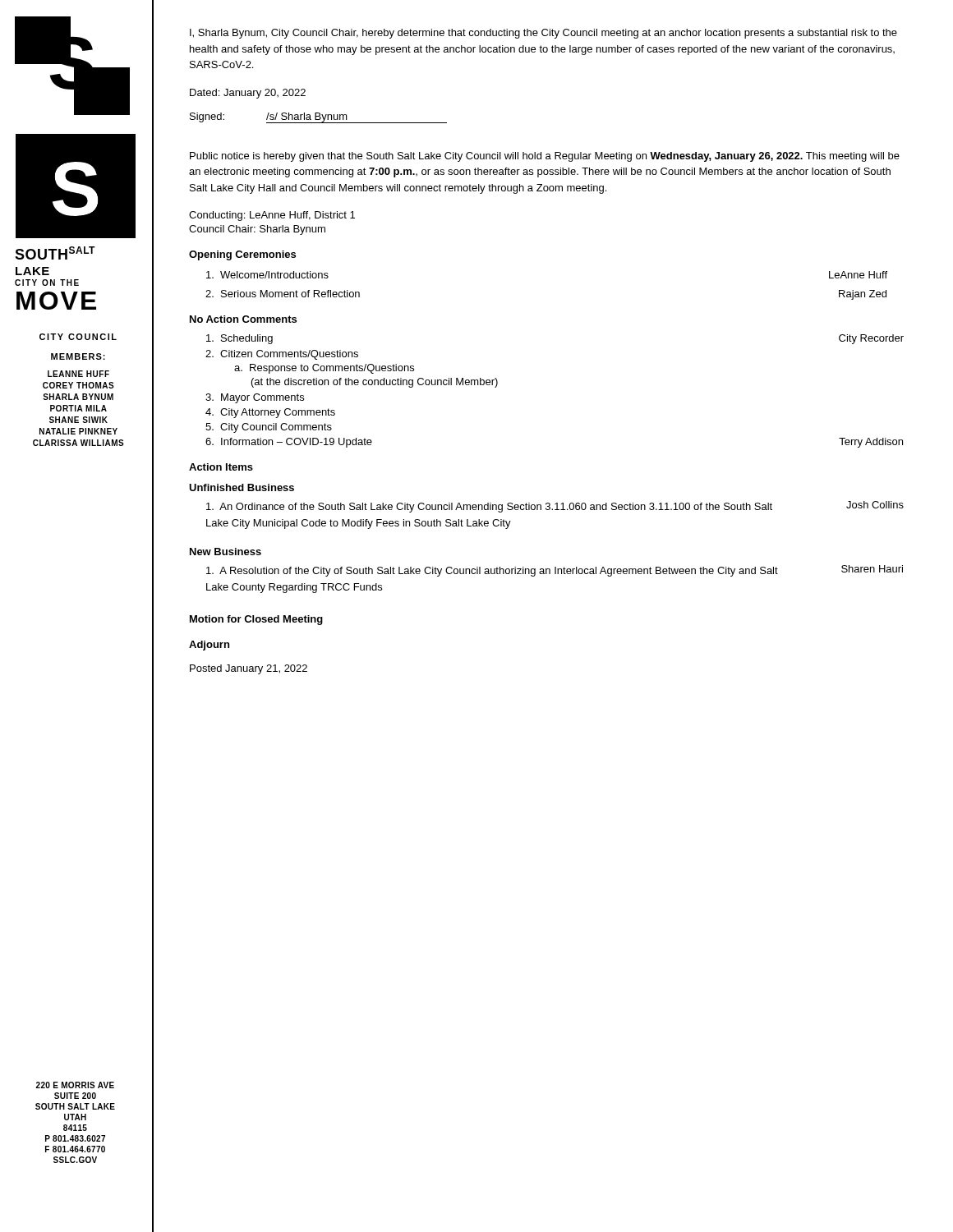Click on the text starting "6. Information – COVID-19 Update"
The image size is (953, 1232).
pos(289,441)
